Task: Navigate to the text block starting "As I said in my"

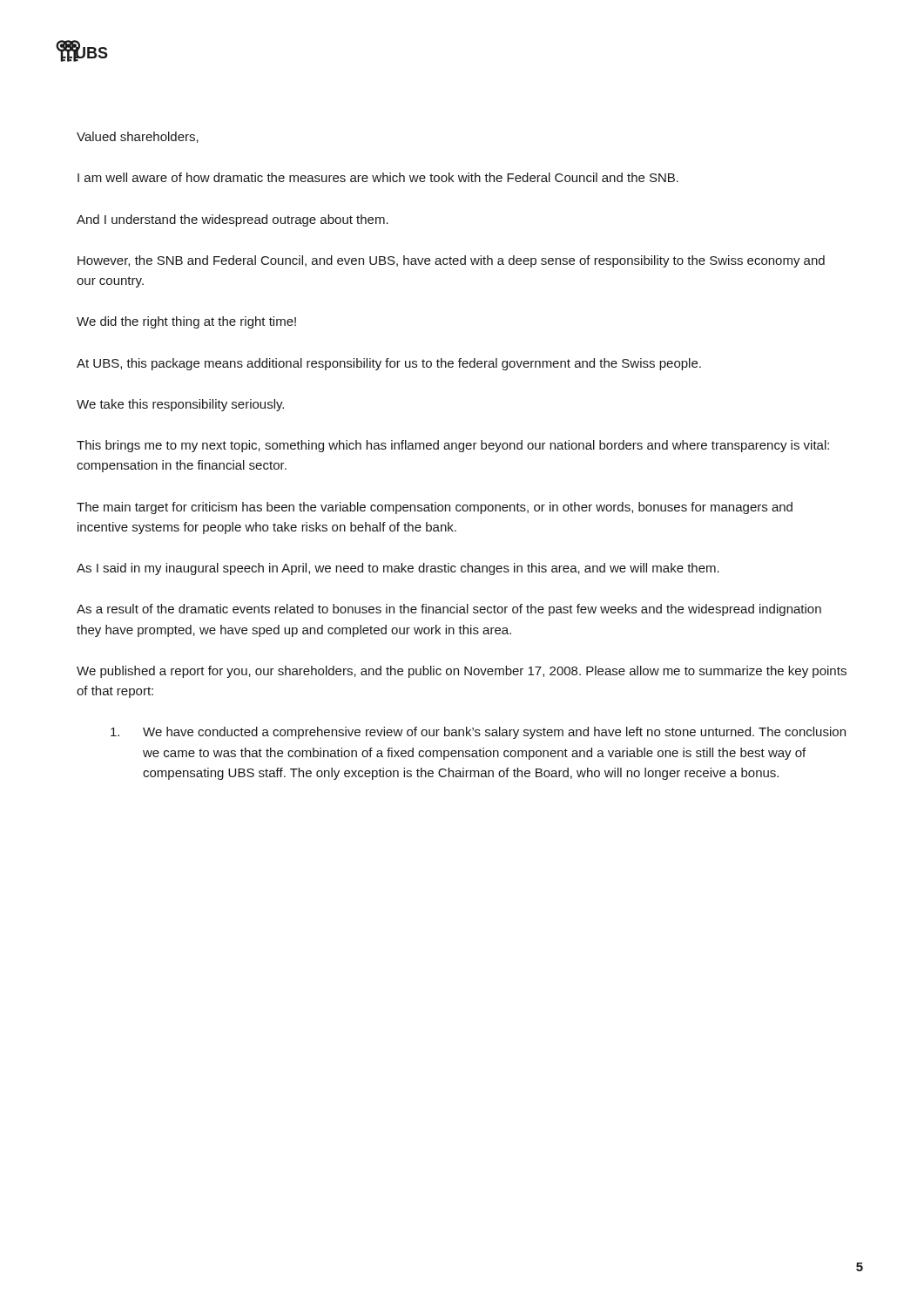Action: 398,568
